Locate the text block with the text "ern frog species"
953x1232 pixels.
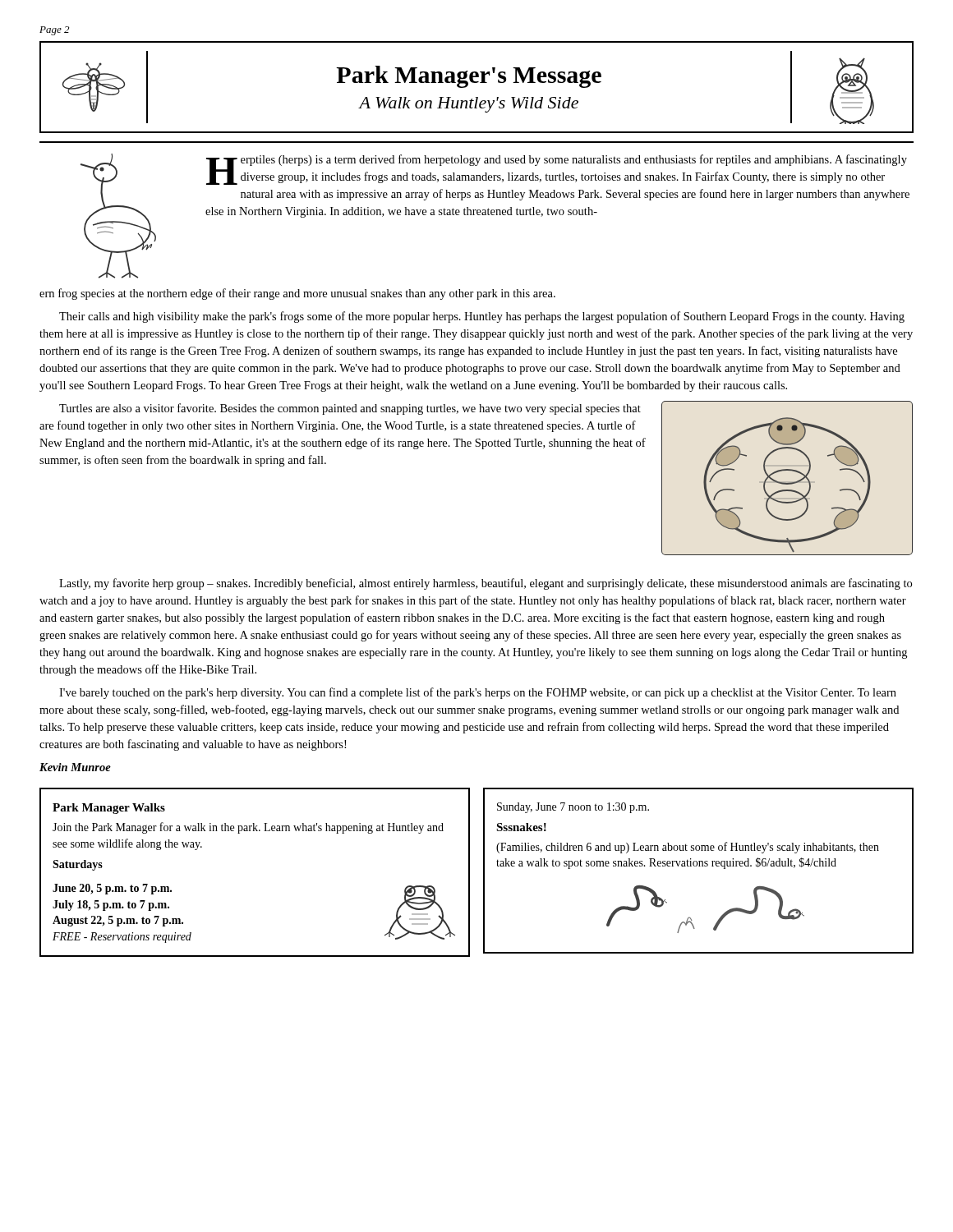point(298,293)
